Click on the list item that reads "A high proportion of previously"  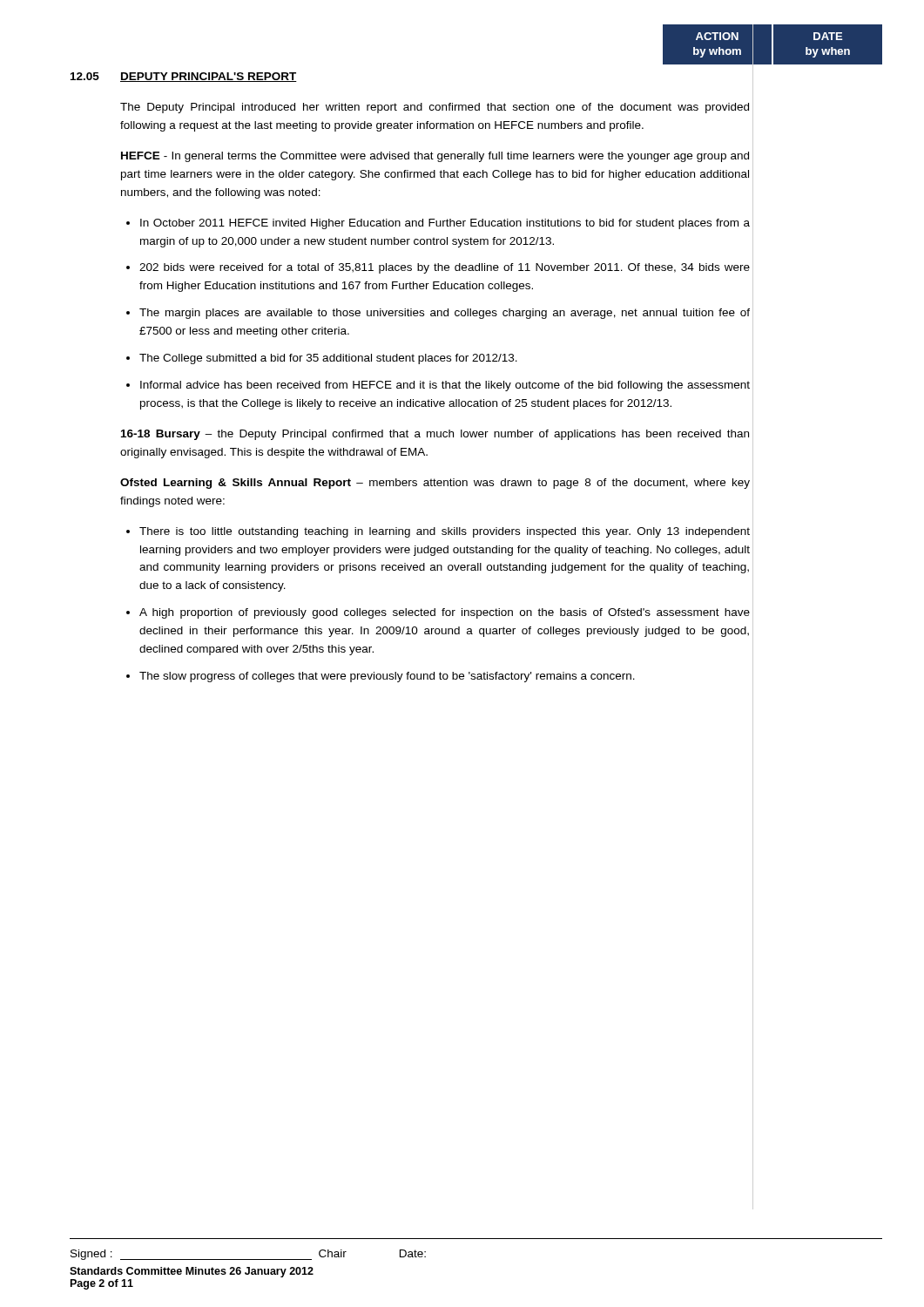tap(435, 631)
